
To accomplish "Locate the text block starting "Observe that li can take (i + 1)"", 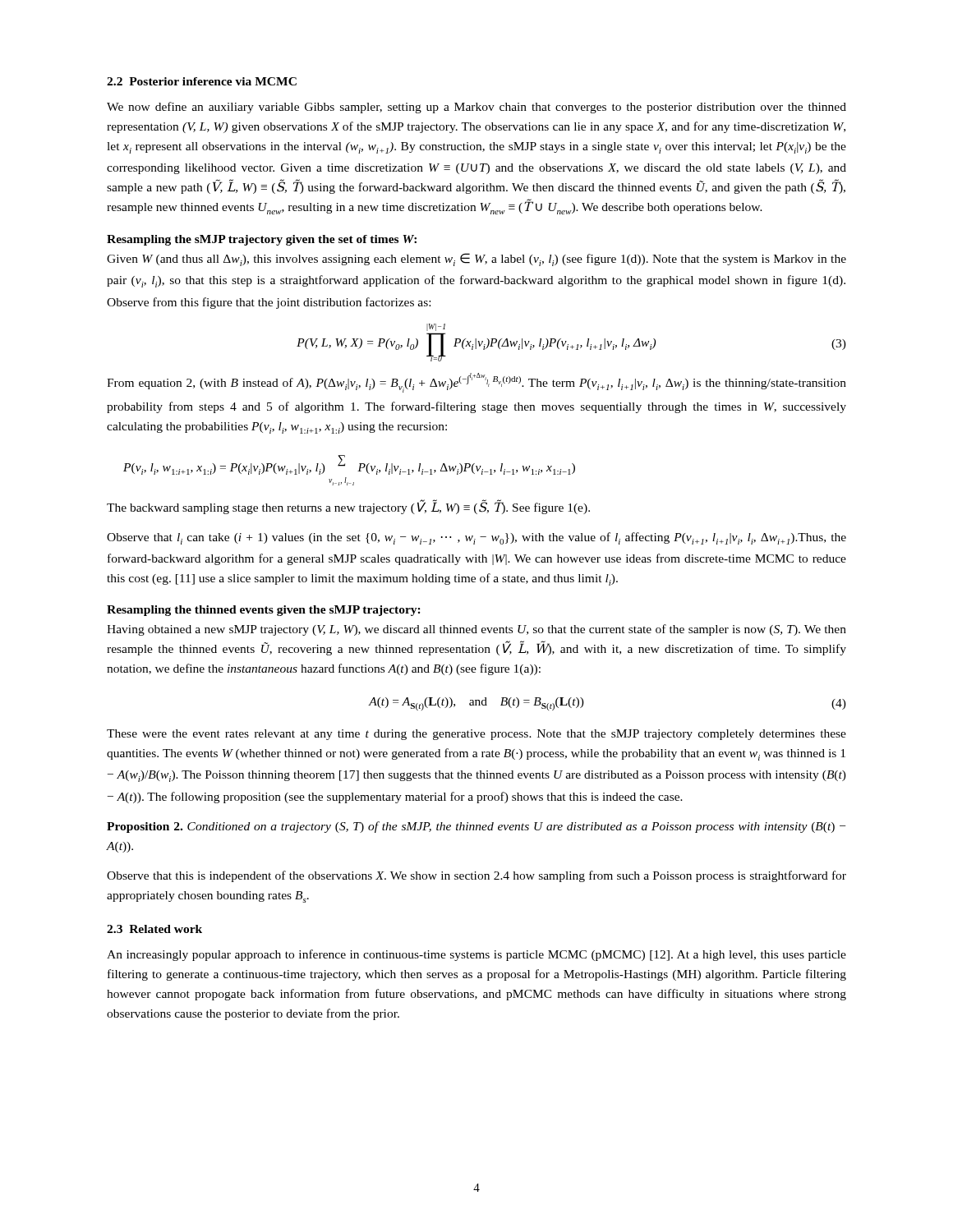I will pos(476,558).
